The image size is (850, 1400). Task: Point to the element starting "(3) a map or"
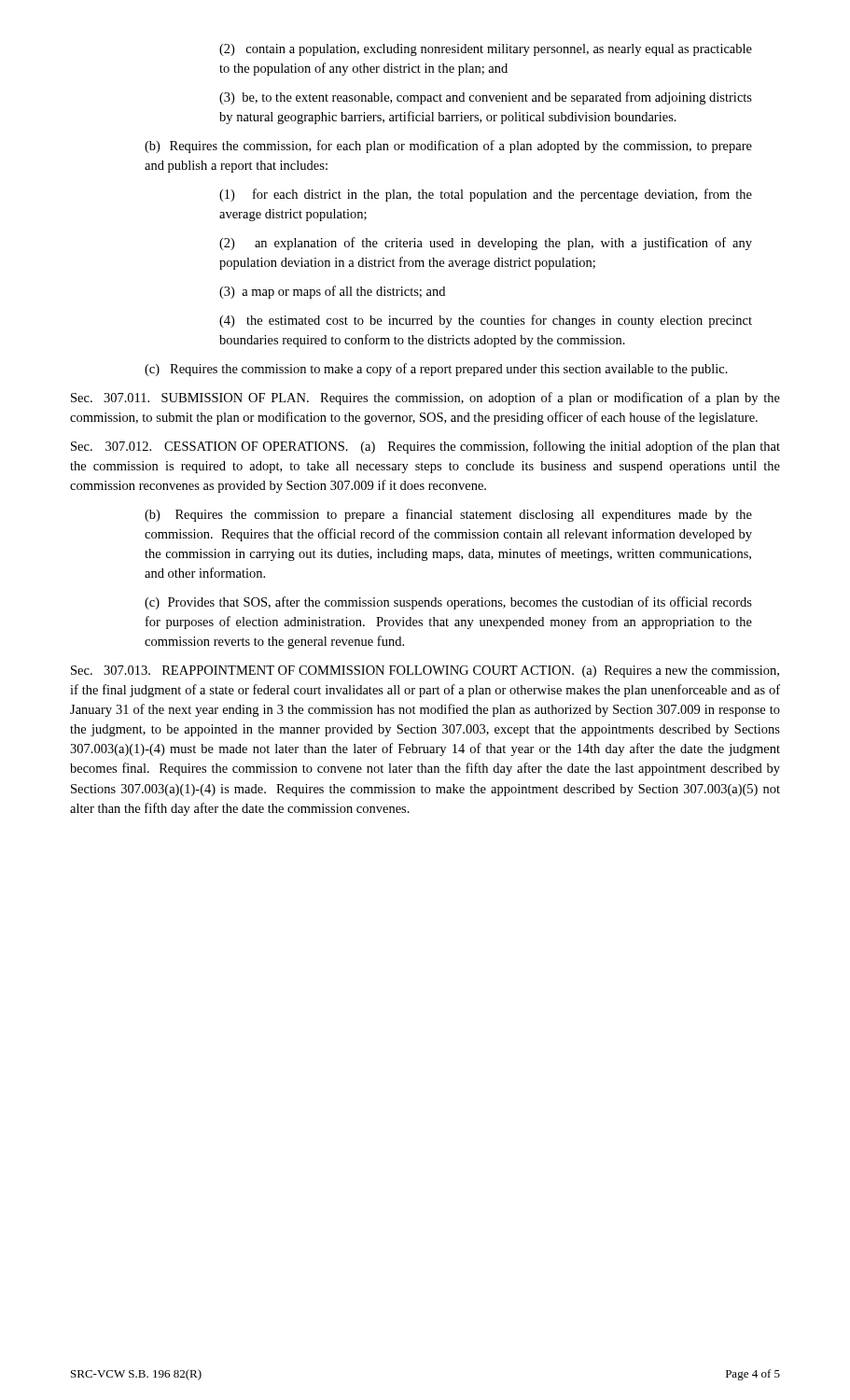332,292
